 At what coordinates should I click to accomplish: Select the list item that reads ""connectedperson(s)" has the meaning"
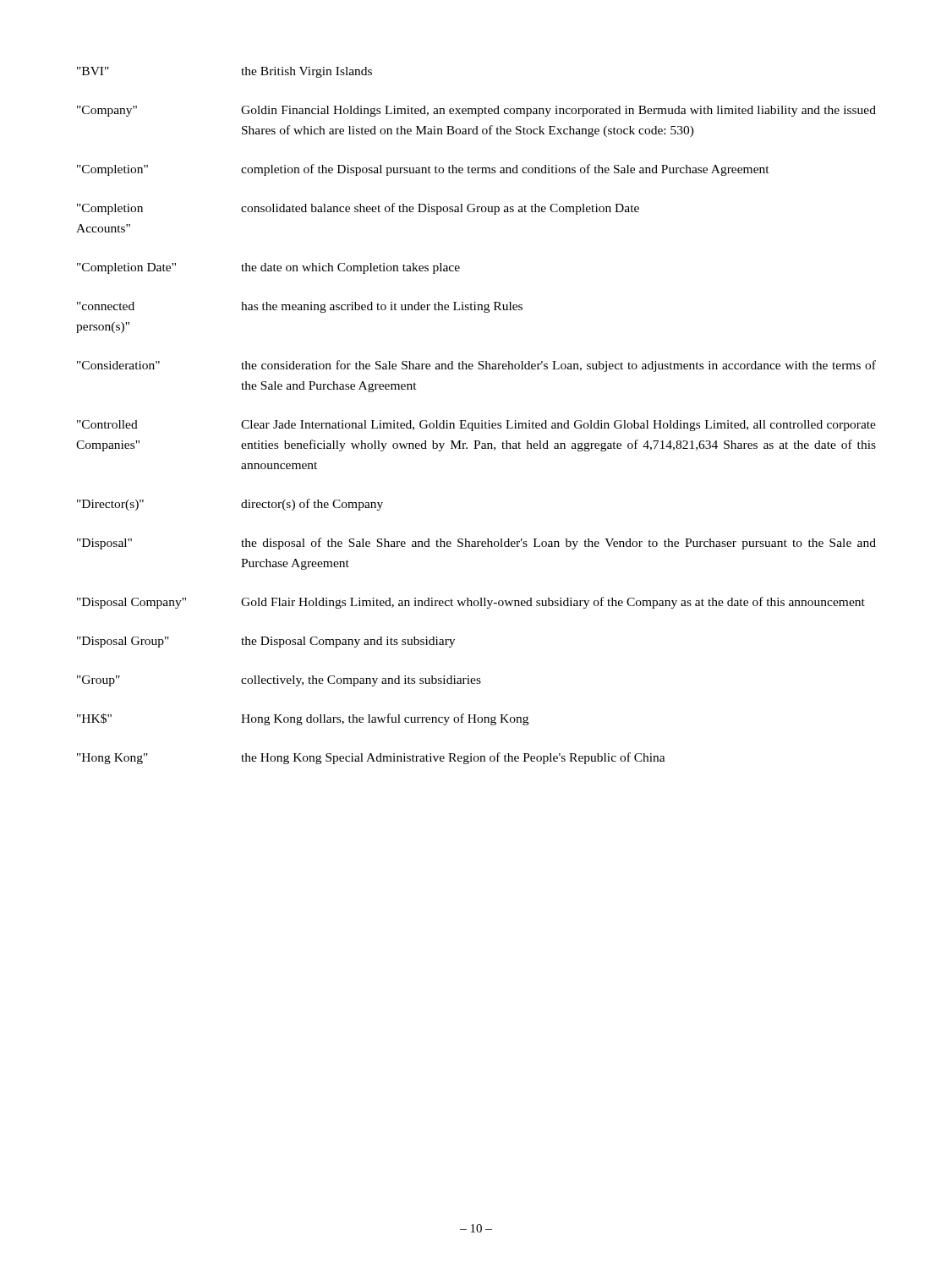click(x=476, y=316)
